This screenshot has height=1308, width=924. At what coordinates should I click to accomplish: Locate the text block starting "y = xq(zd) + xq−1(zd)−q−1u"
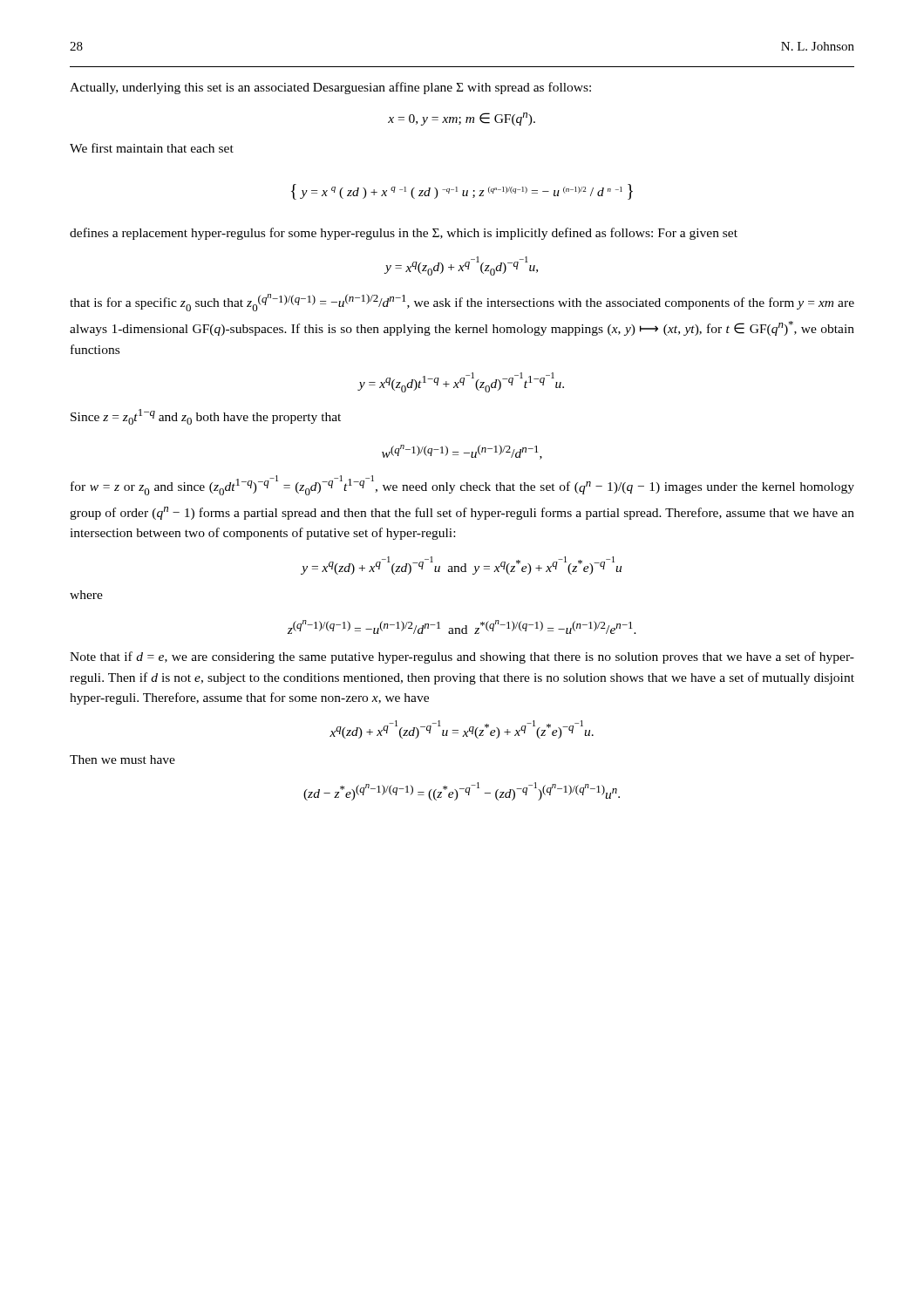click(462, 564)
